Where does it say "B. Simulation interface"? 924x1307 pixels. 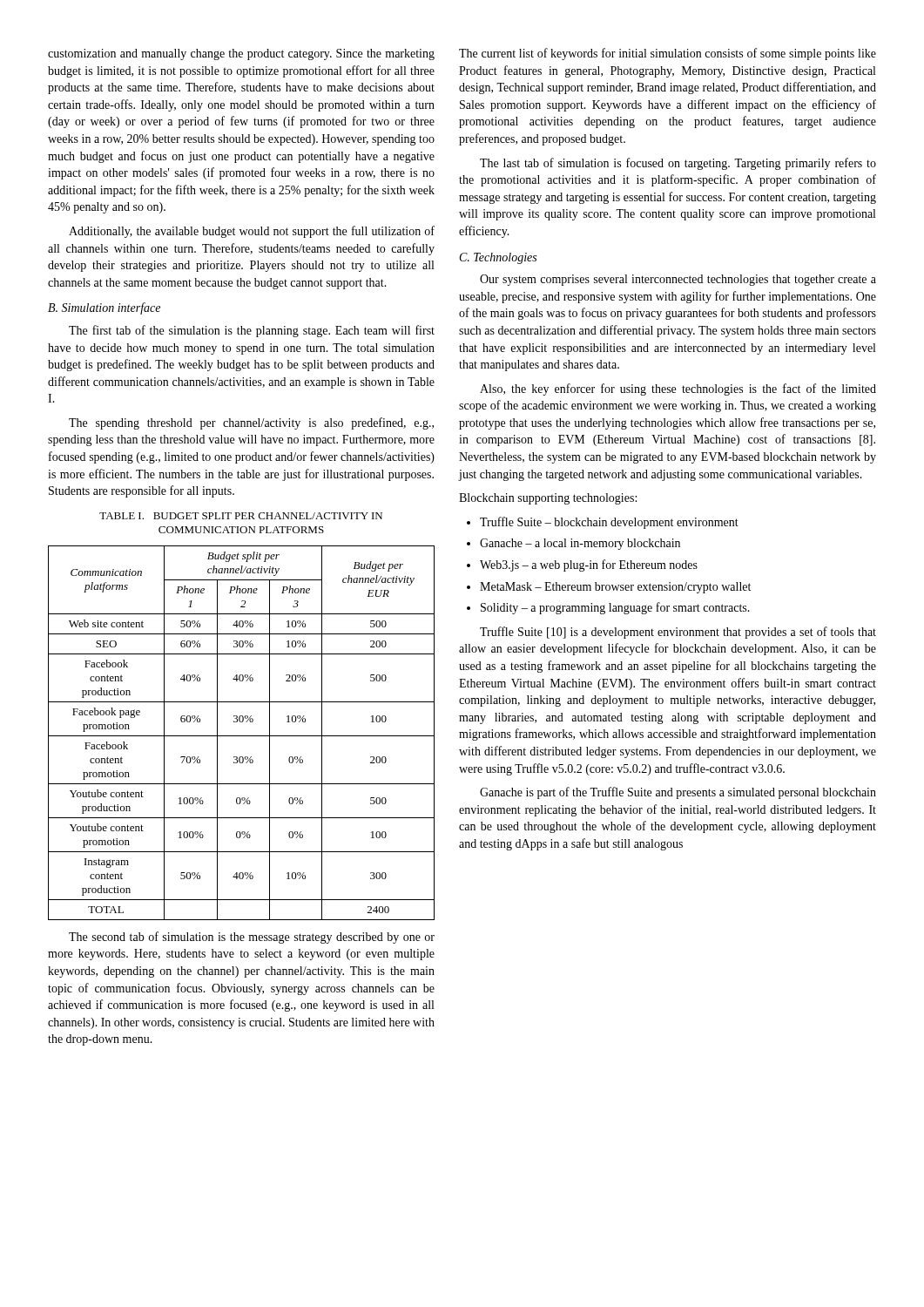[x=104, y=308]
